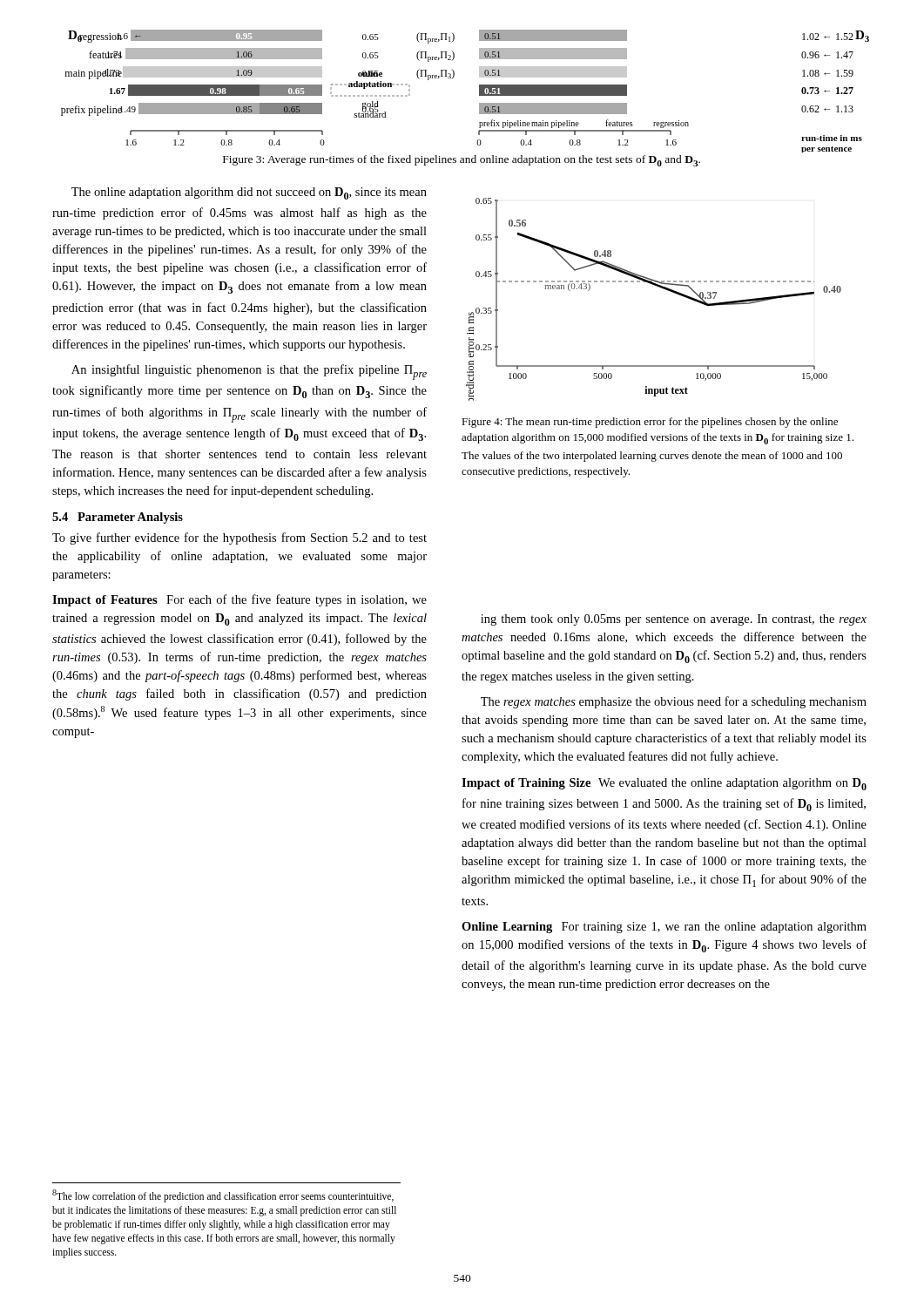Click on the text block with the text "To give further evidence for"
Image resolution: width=924 pixels, height=1307 pixels.
pos(240,634)
